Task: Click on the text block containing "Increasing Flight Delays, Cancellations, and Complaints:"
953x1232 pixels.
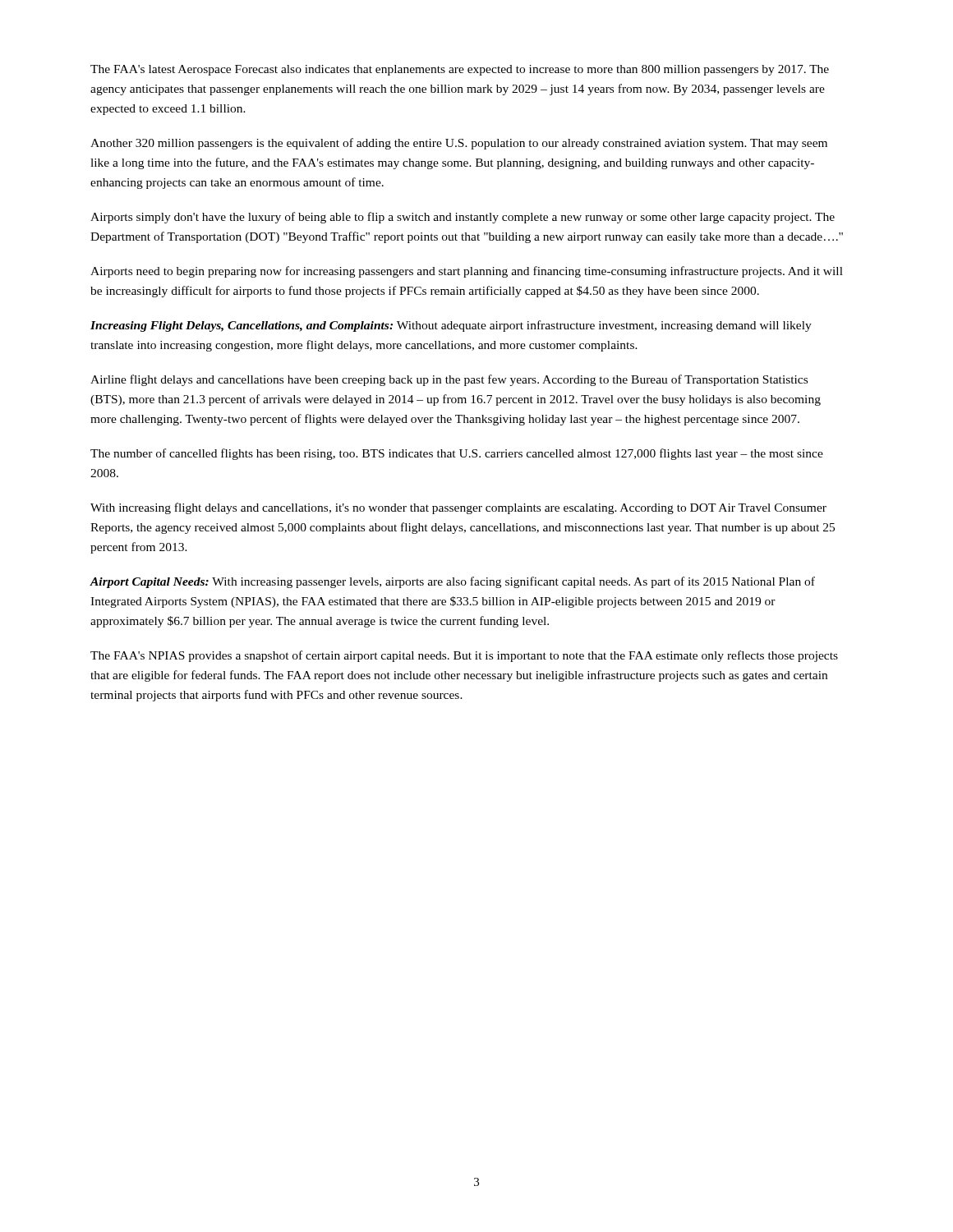Action: click(x=451, y=335)
